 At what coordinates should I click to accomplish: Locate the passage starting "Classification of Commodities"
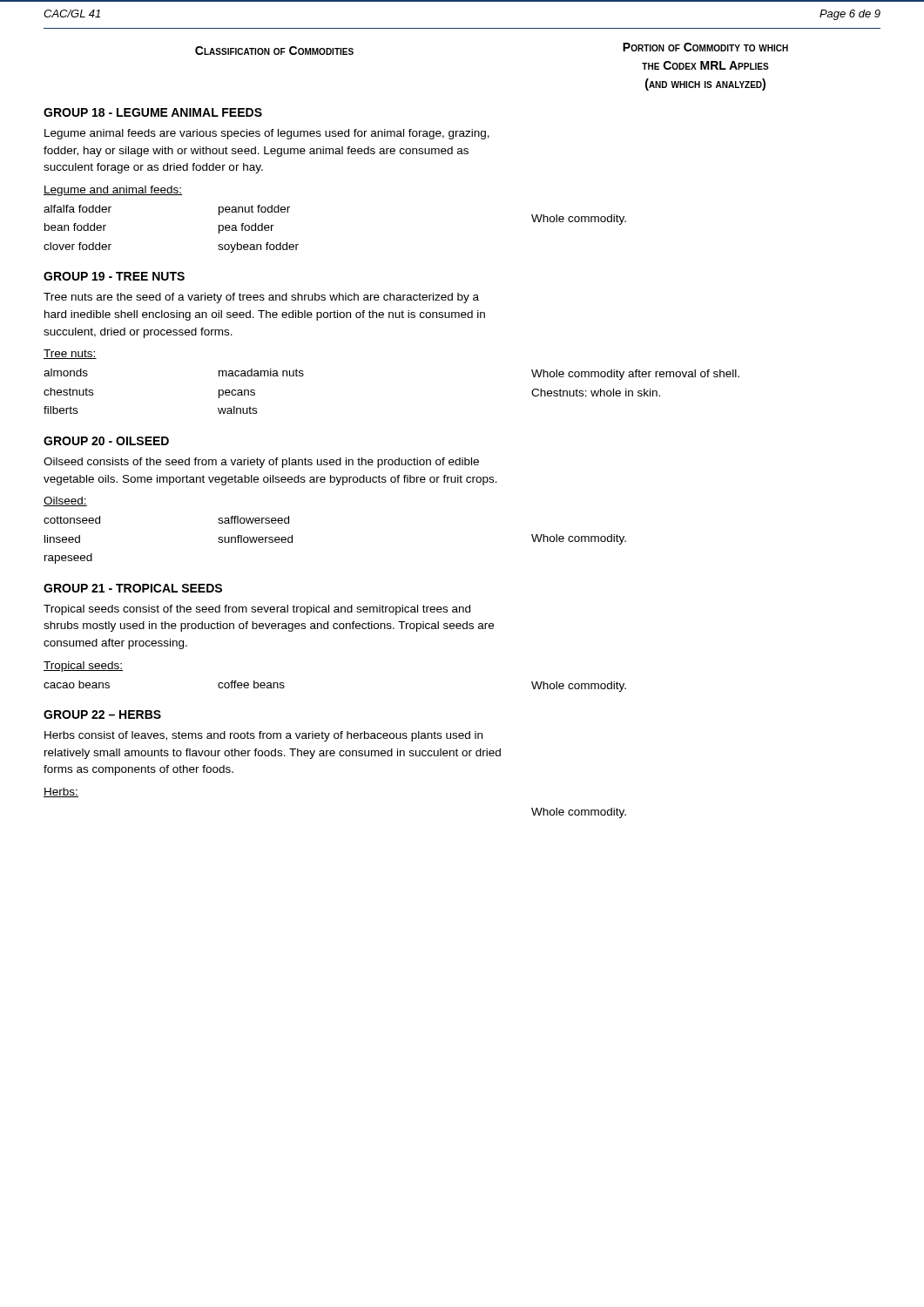274,51
